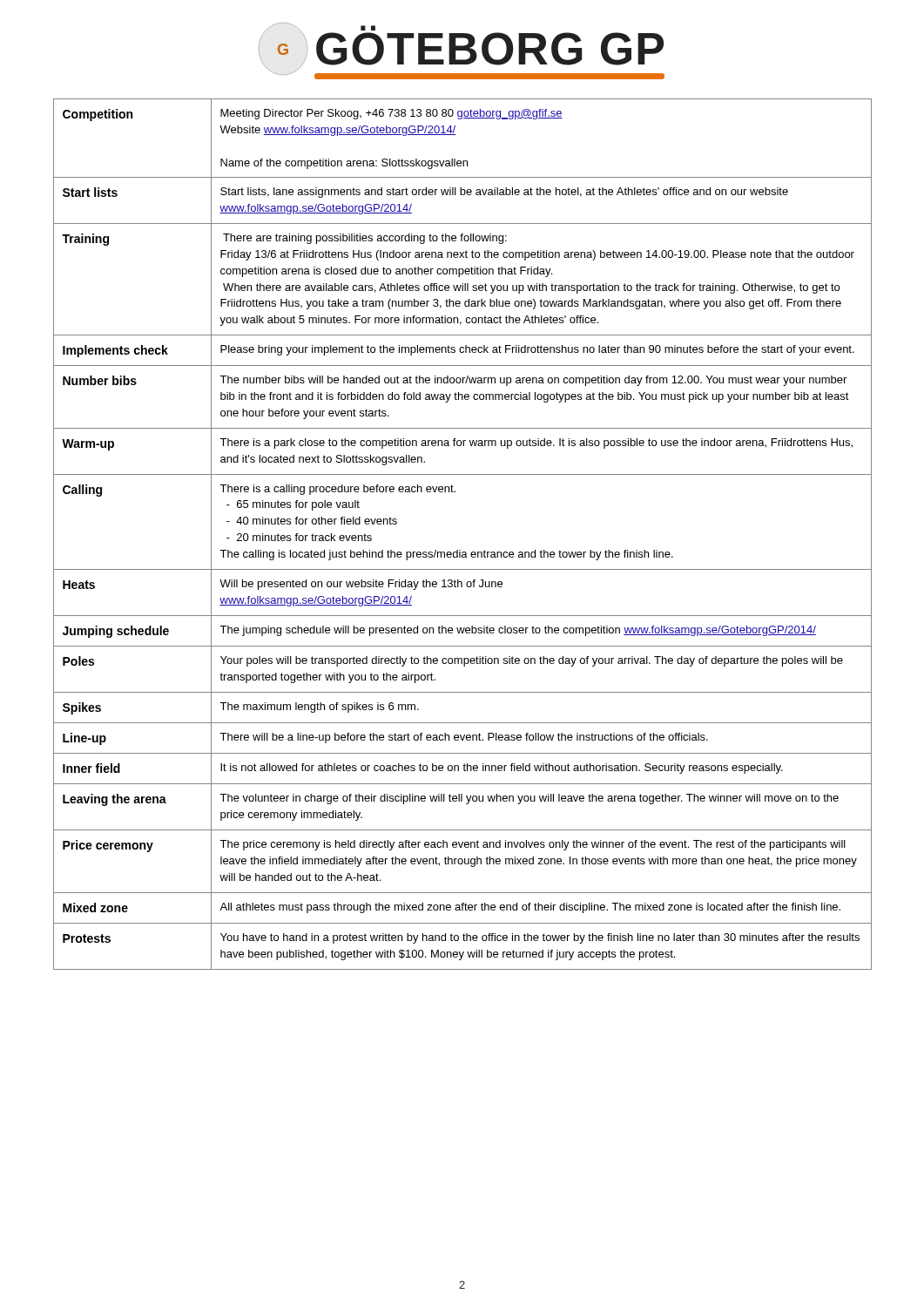Select the logo
This screenshot has width=924, height=1307.
462,49
